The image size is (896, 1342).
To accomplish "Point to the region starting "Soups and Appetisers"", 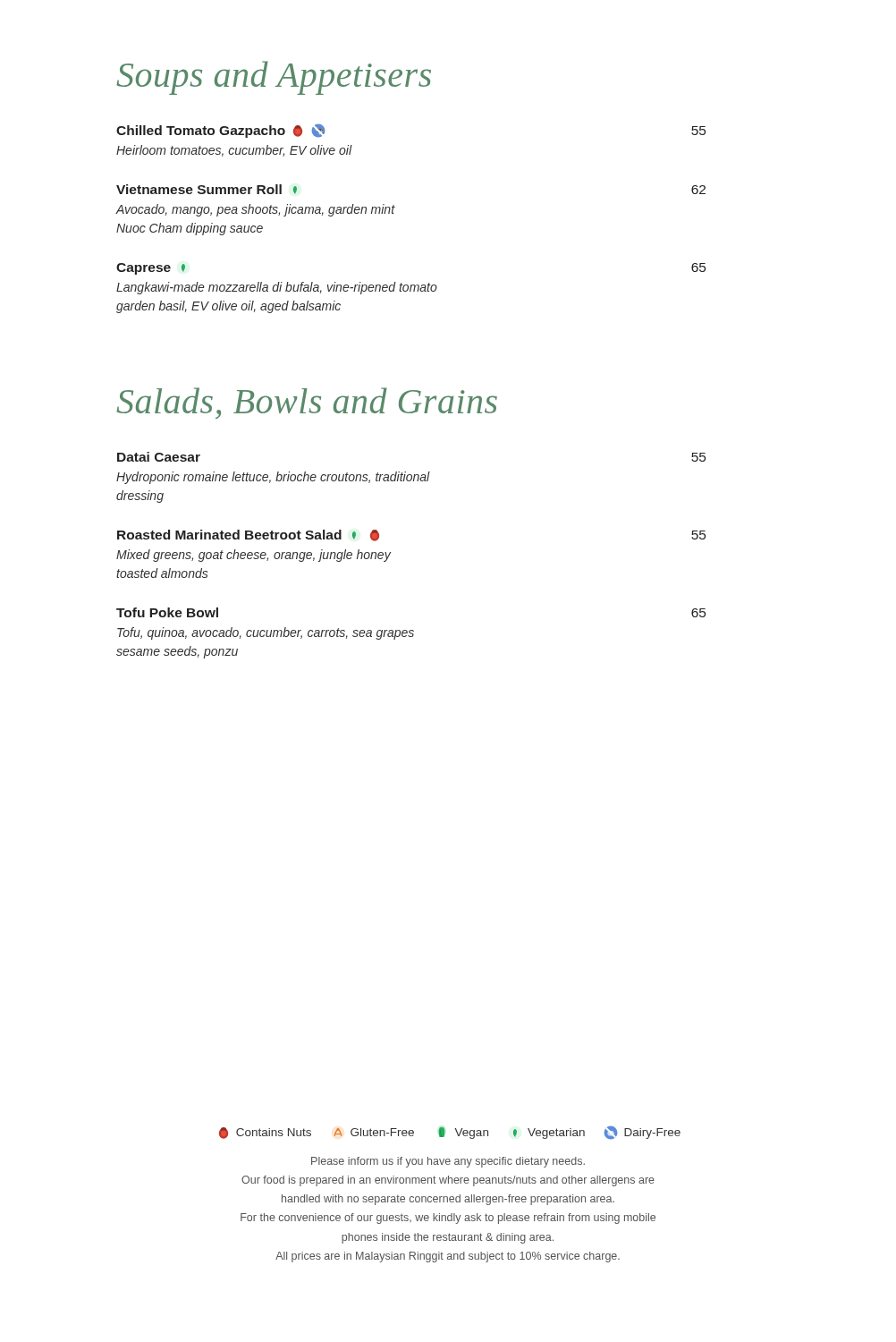I will (274, 75).
